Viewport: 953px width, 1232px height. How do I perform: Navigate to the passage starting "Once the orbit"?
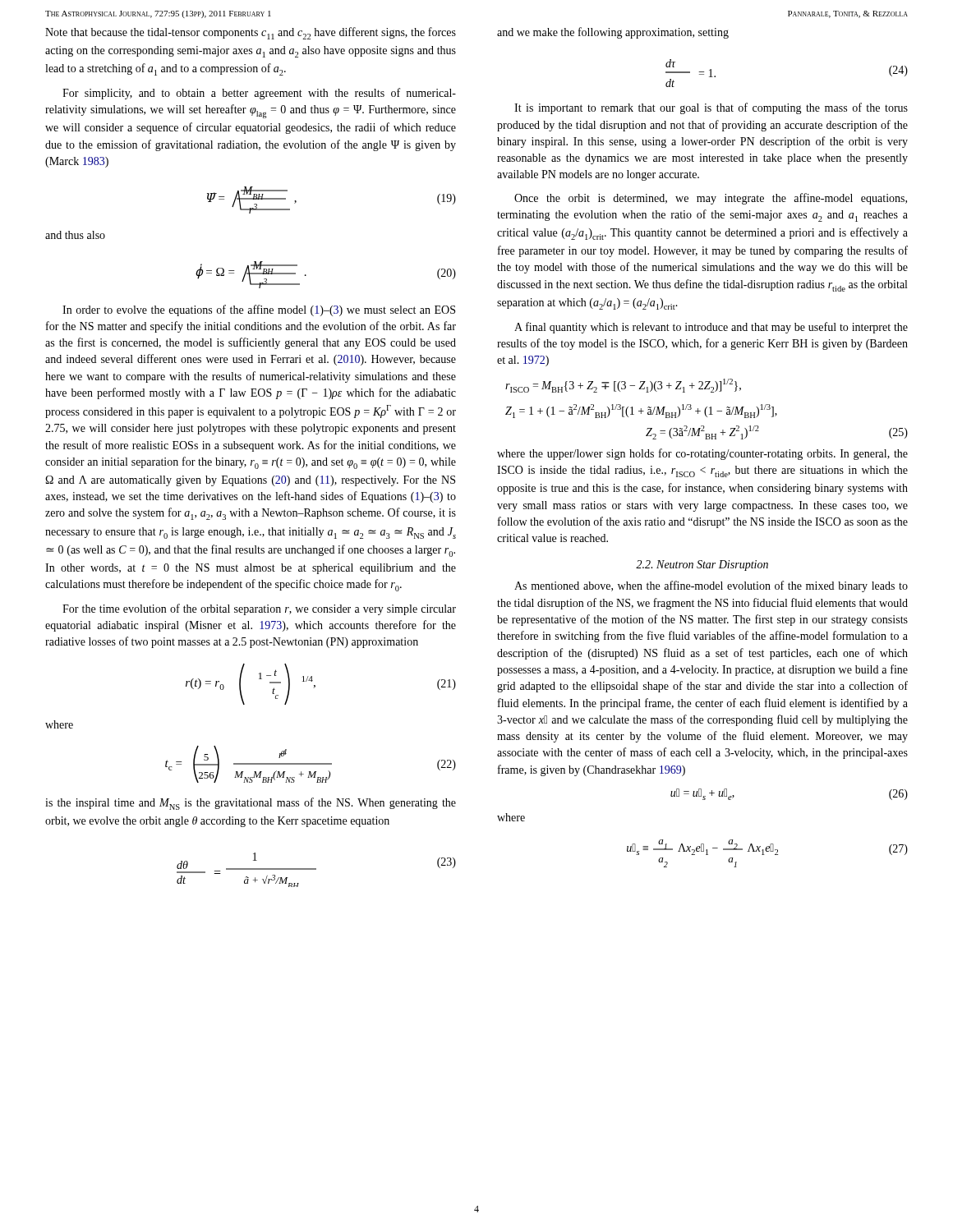(702, 252)
